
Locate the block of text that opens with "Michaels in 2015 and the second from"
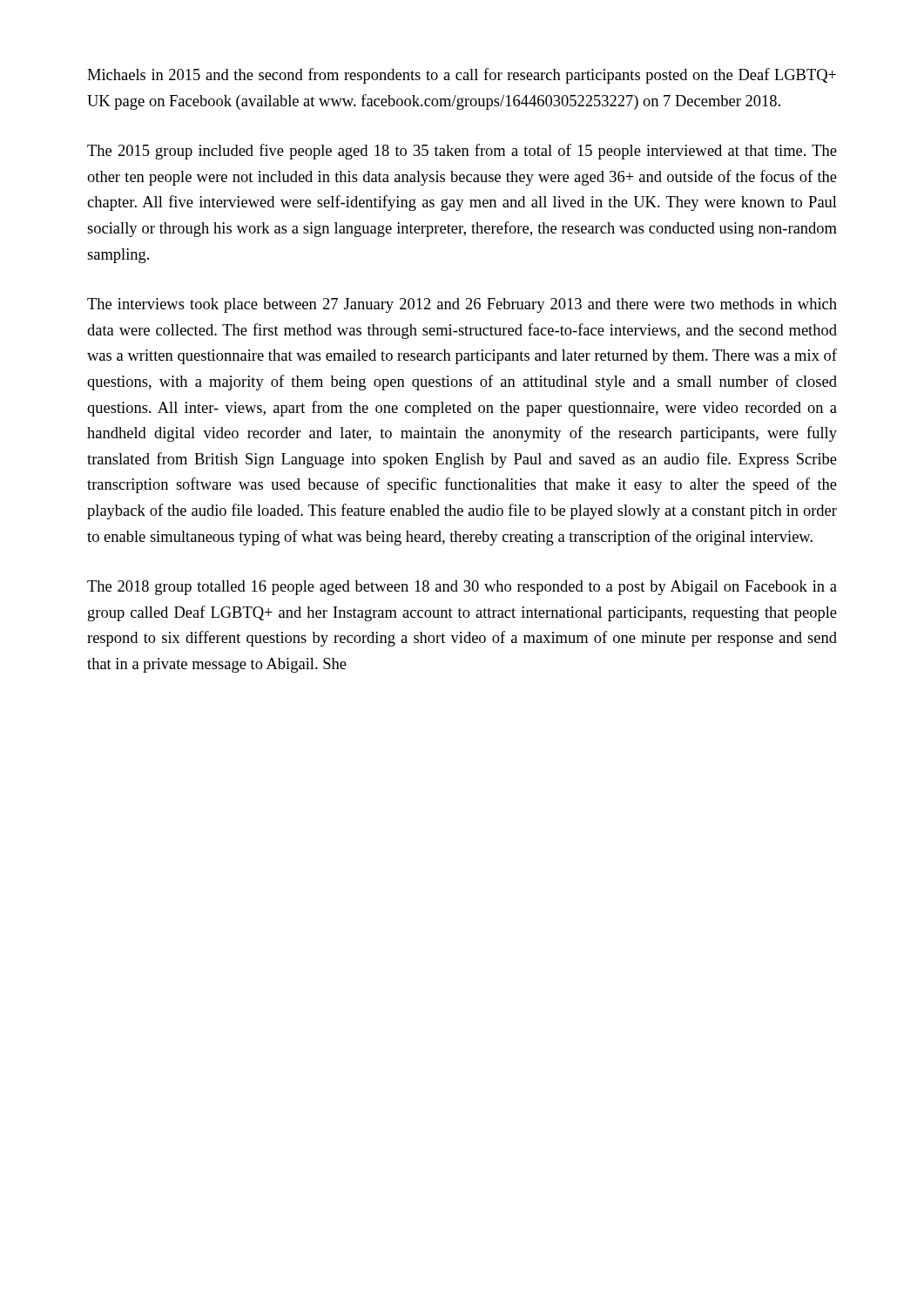tap(462, 88)
